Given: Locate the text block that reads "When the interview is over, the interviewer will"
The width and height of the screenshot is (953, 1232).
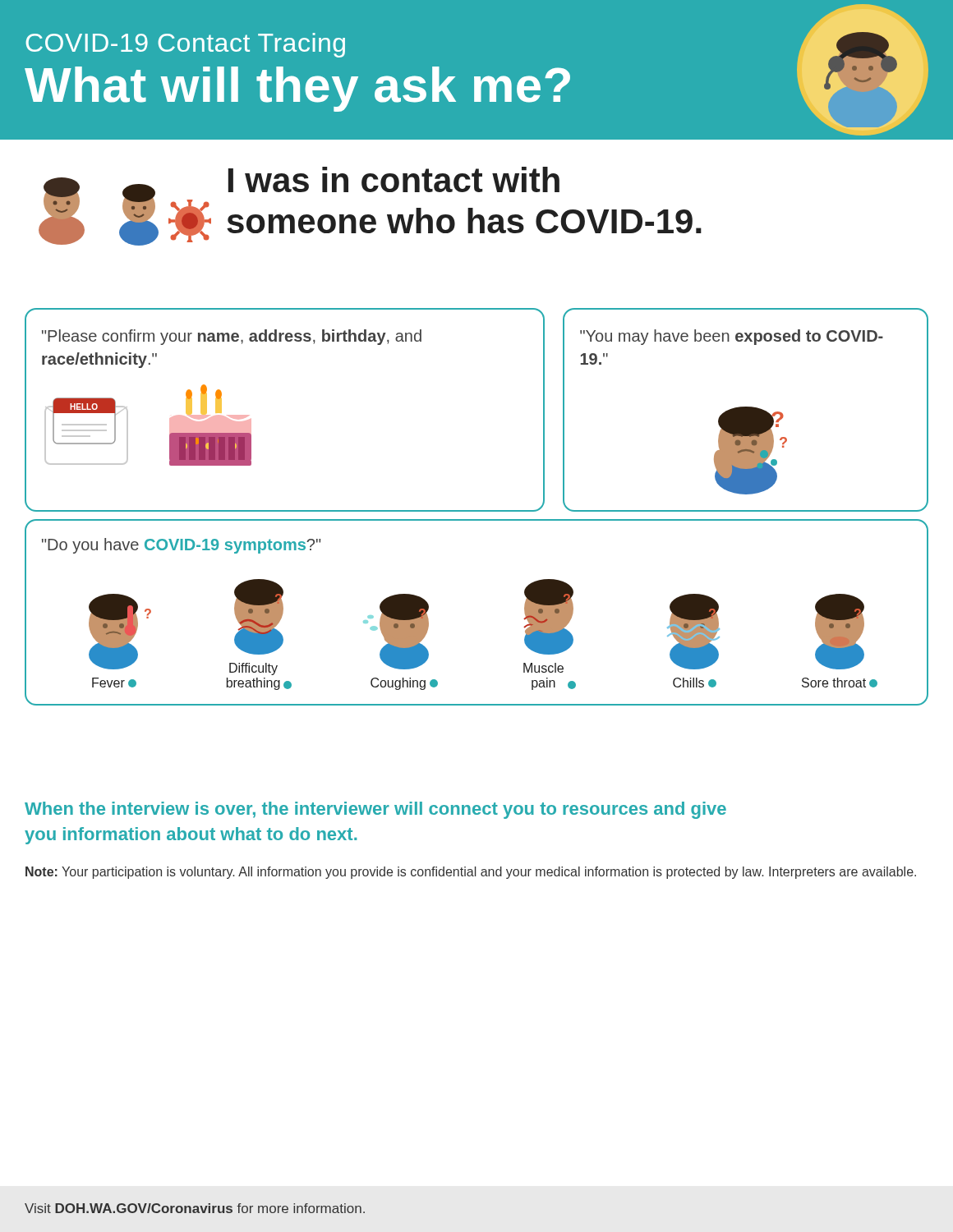Looking at the screenshot, I should click(376, 821).
